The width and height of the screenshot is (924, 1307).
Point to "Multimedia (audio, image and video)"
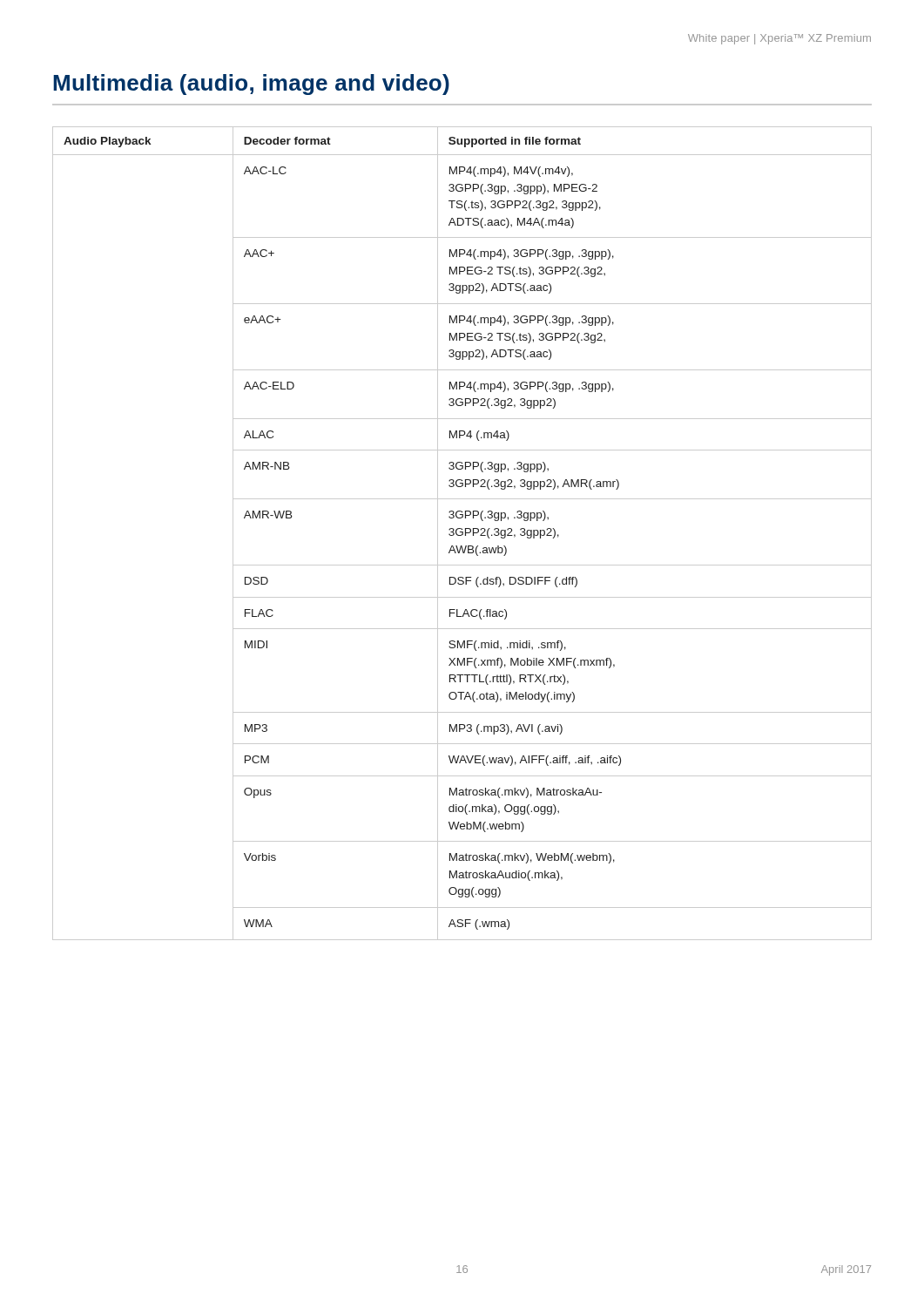click(251, 83)
